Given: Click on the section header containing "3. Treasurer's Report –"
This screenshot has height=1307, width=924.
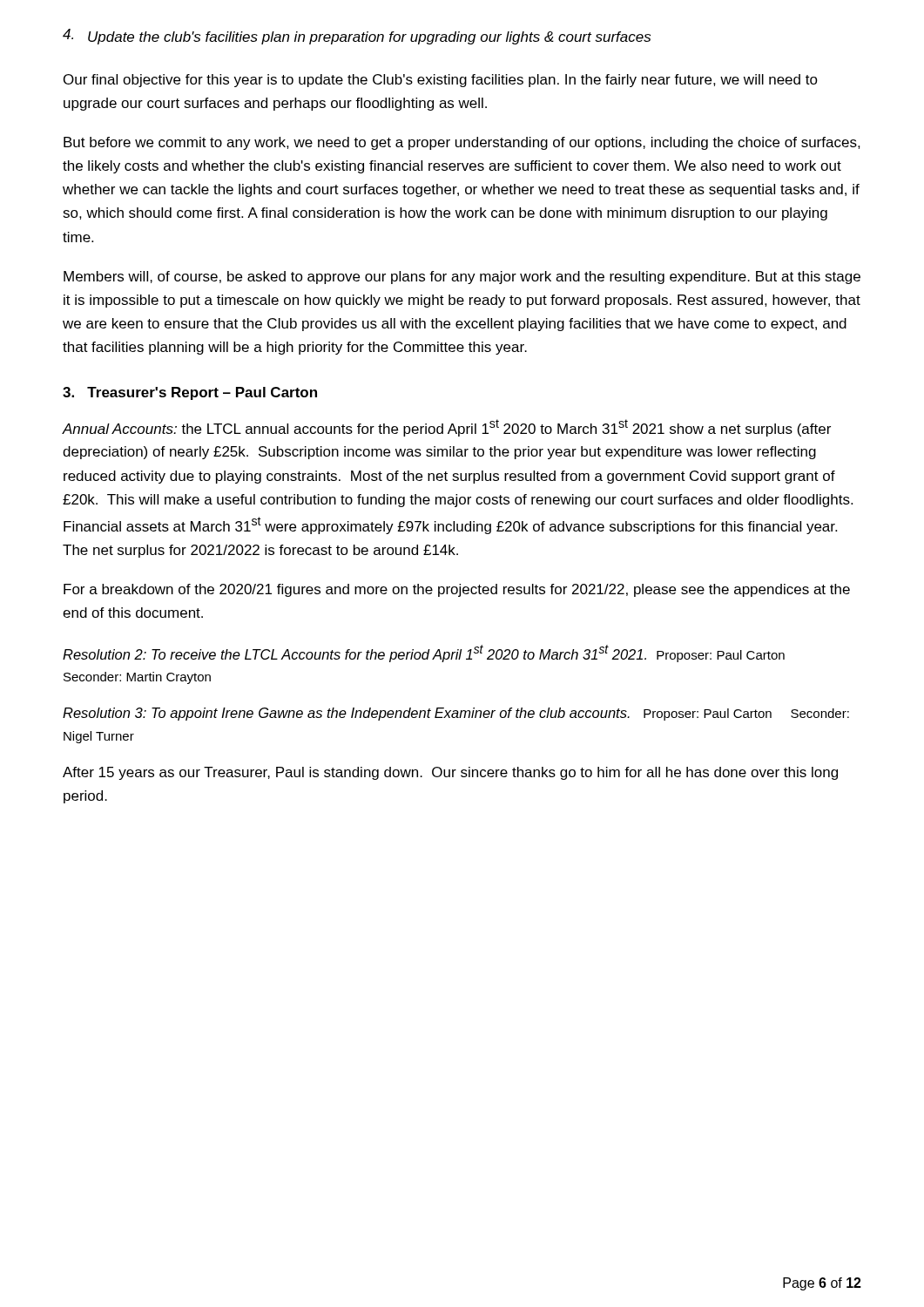Looking at the screenshot, I should 190,392.
